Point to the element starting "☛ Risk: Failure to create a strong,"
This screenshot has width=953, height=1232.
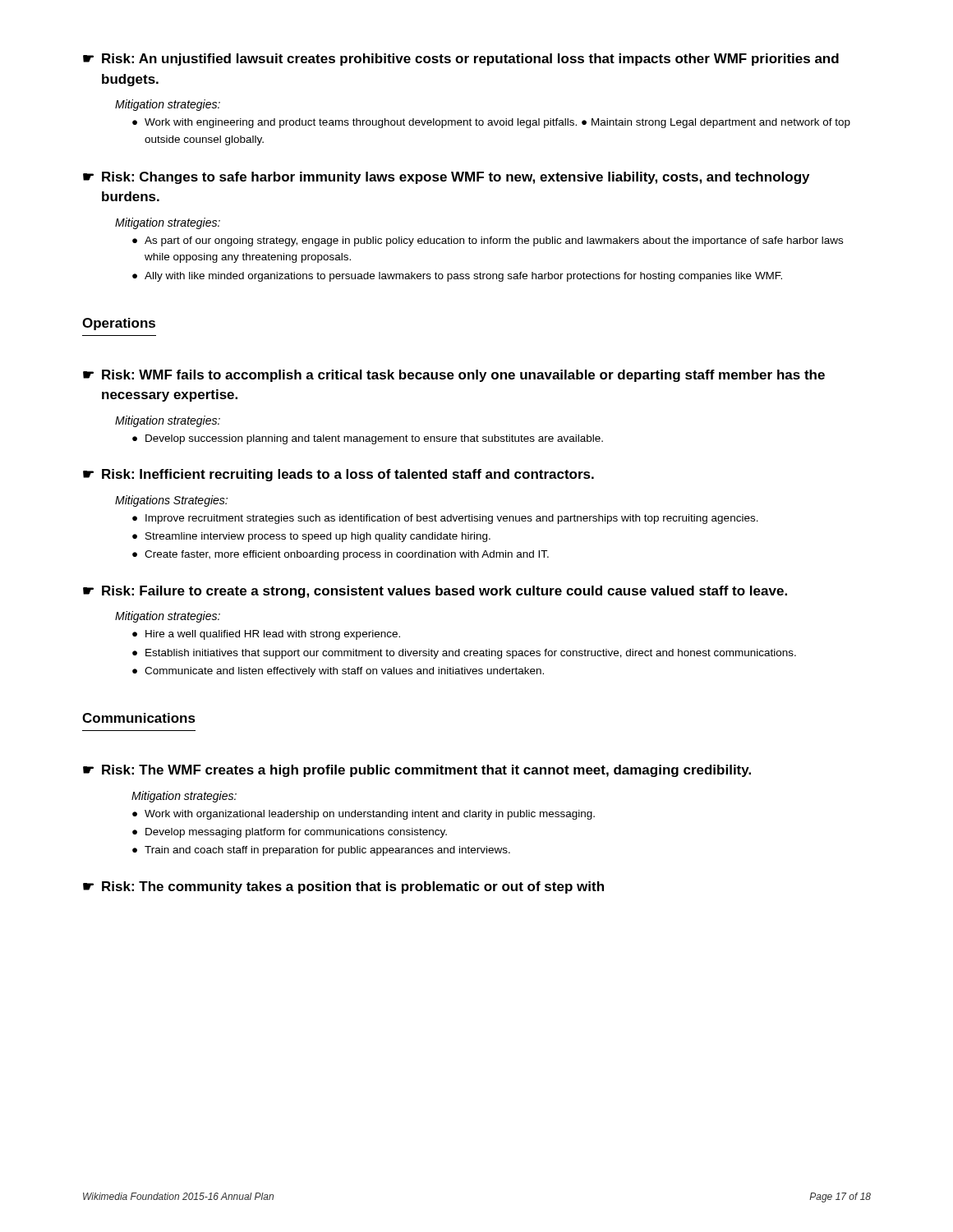coord(435,591)
